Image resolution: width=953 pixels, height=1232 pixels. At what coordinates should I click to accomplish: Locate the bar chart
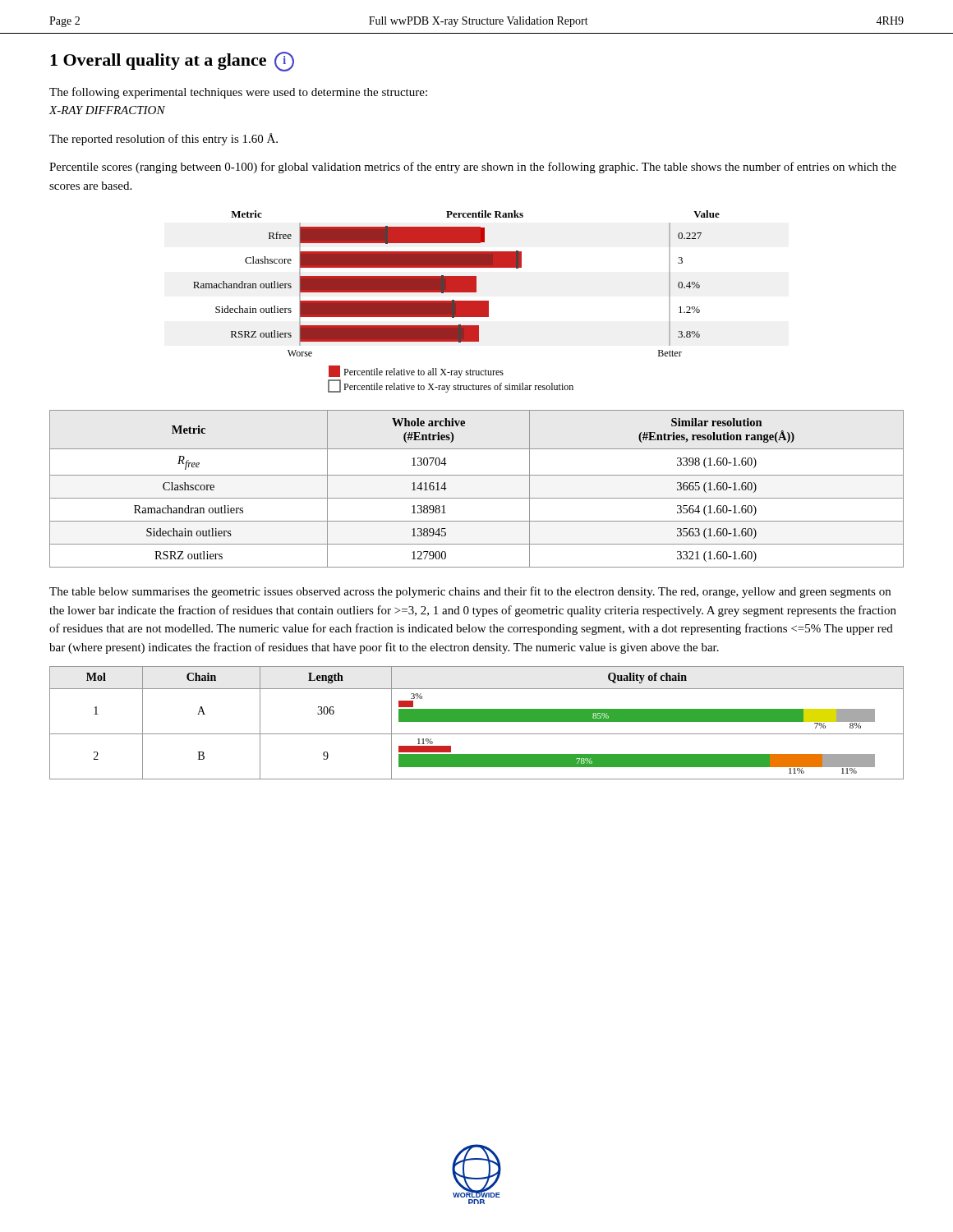[x=476, y=301]
